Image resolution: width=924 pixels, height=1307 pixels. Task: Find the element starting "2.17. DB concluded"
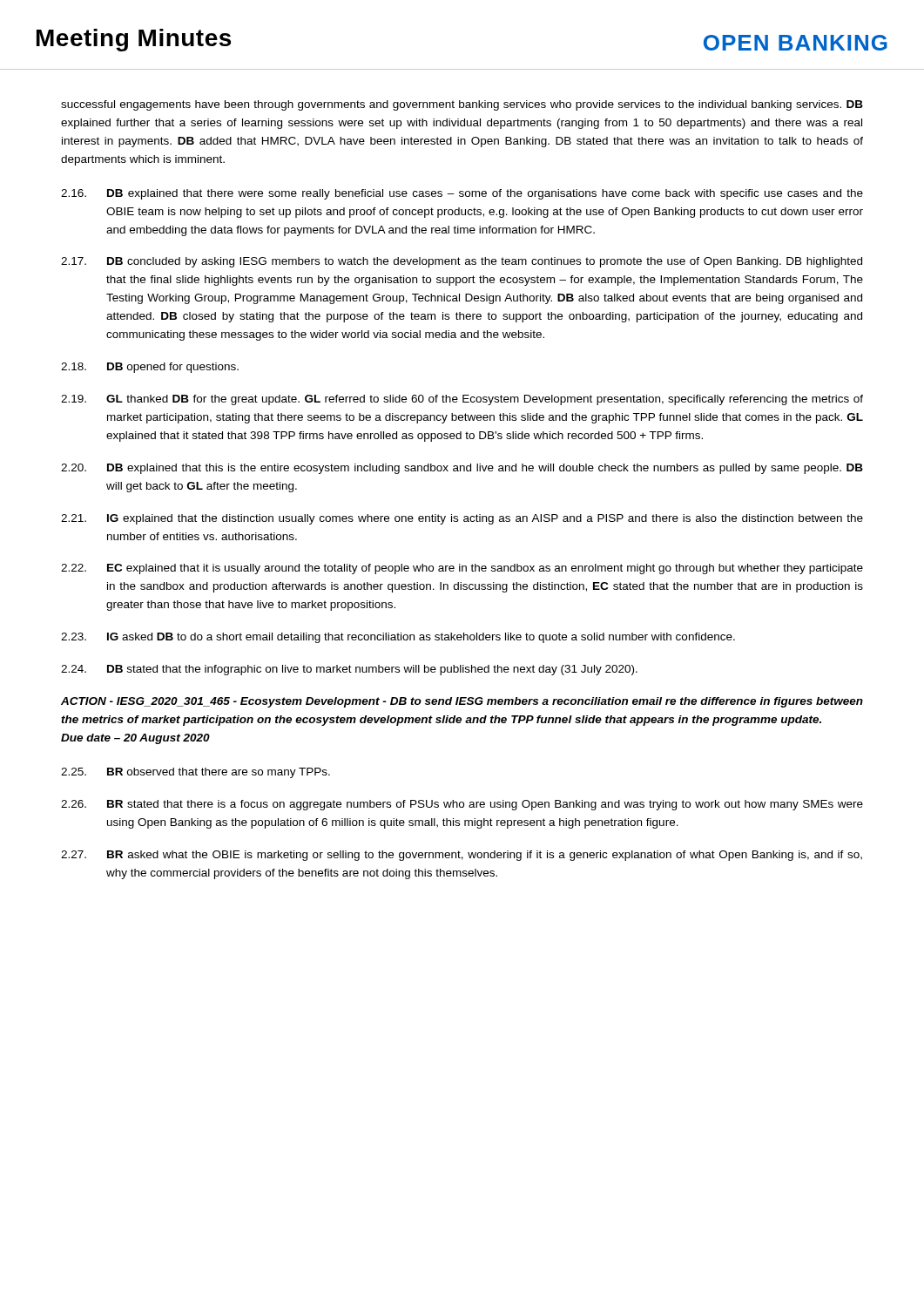click(462, 299)
